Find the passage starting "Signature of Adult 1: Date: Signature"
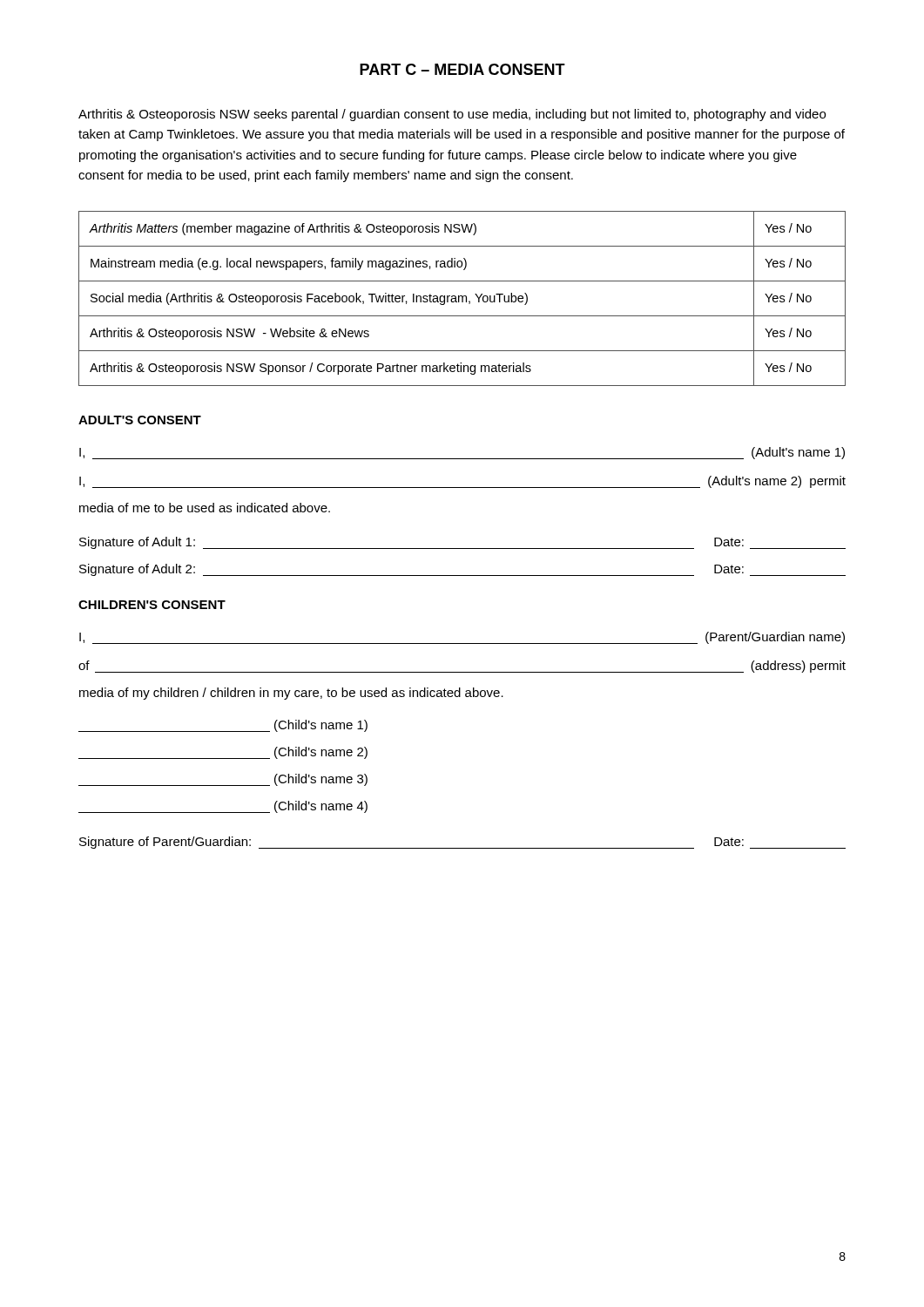924x1307 pixels. coord(462,554)
